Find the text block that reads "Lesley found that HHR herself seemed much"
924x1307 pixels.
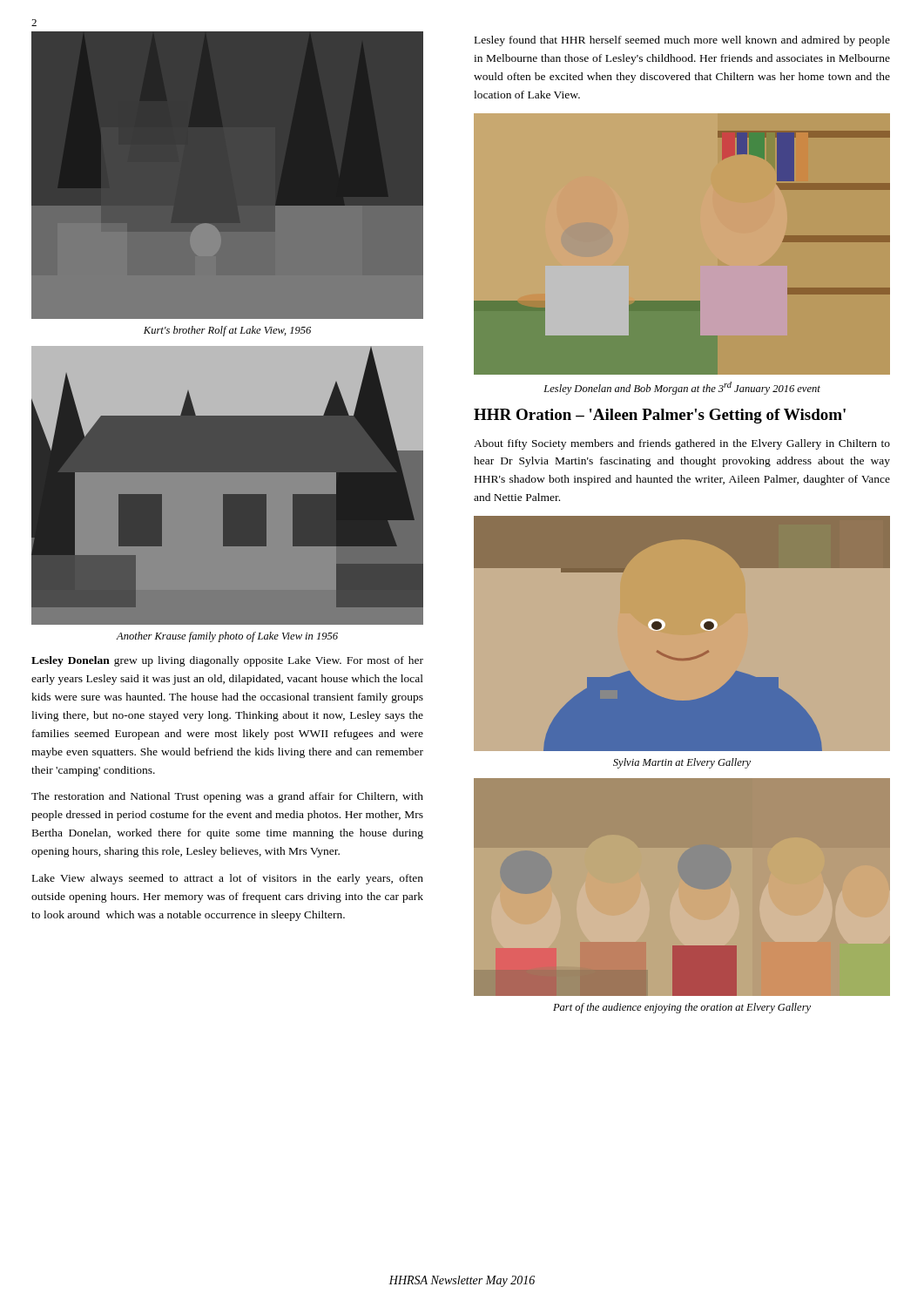coord(682,67)
